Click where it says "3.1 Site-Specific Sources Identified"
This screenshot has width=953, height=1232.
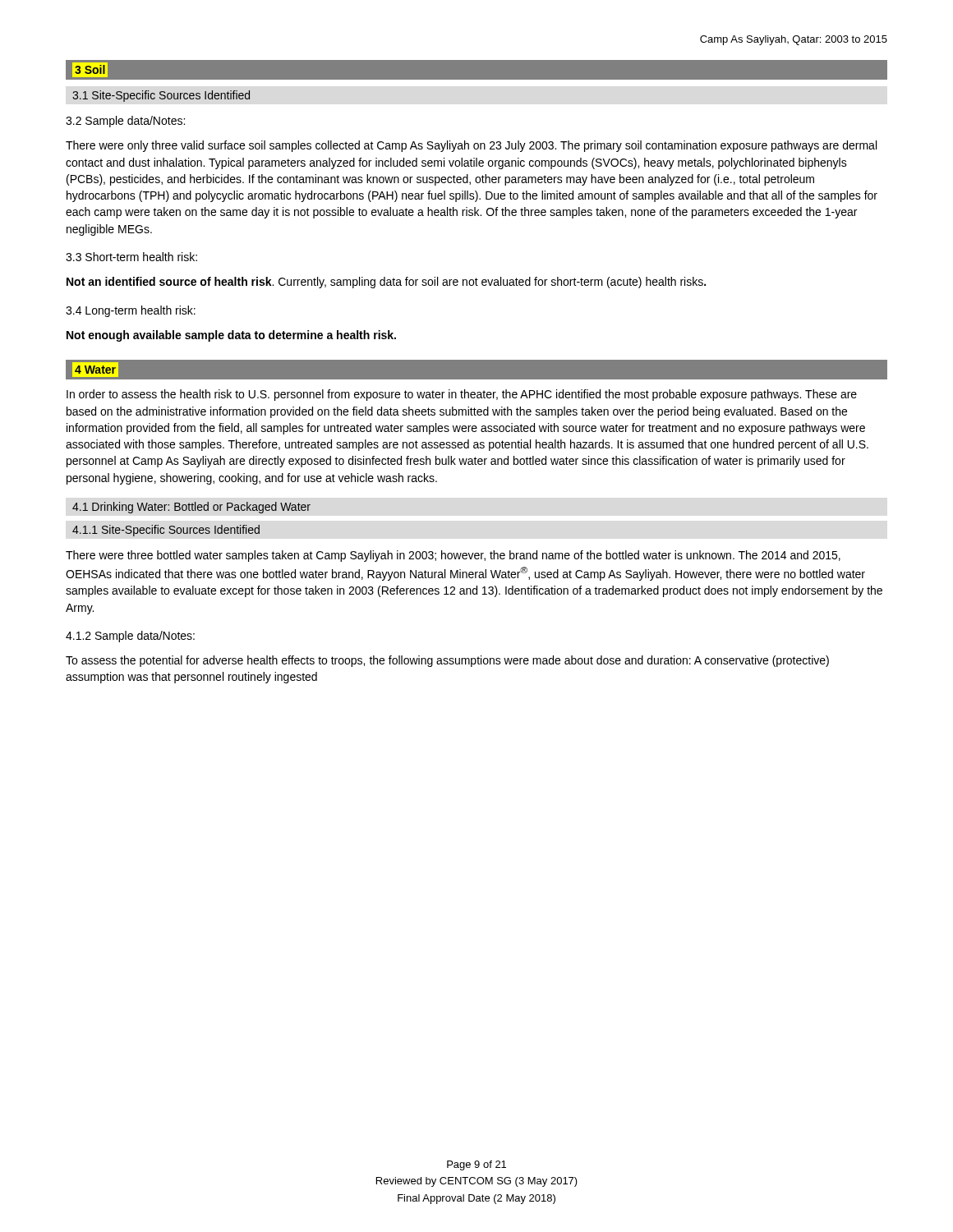(x=161, y=95)
